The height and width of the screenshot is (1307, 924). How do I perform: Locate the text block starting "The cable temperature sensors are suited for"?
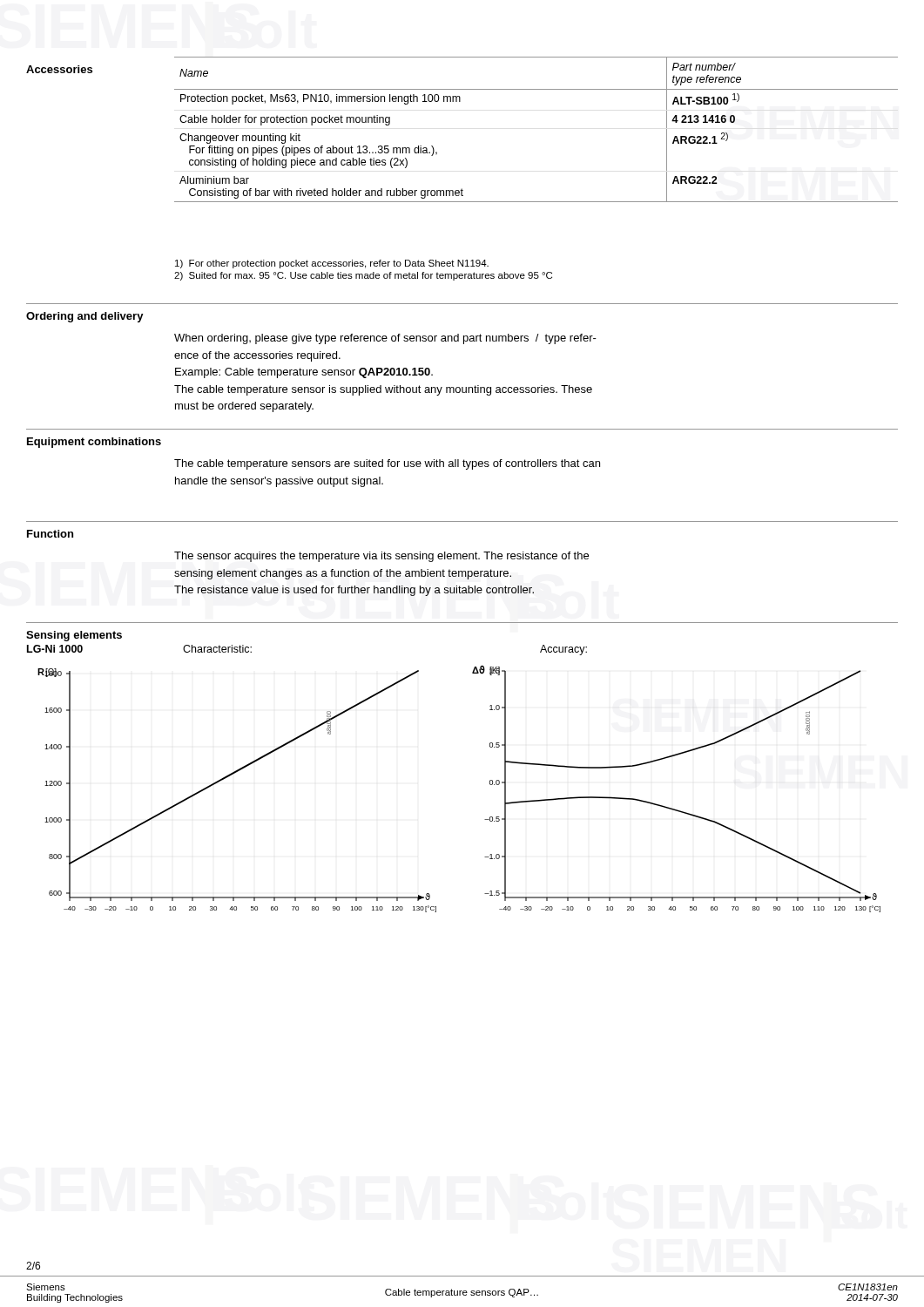tap(388, 472)
